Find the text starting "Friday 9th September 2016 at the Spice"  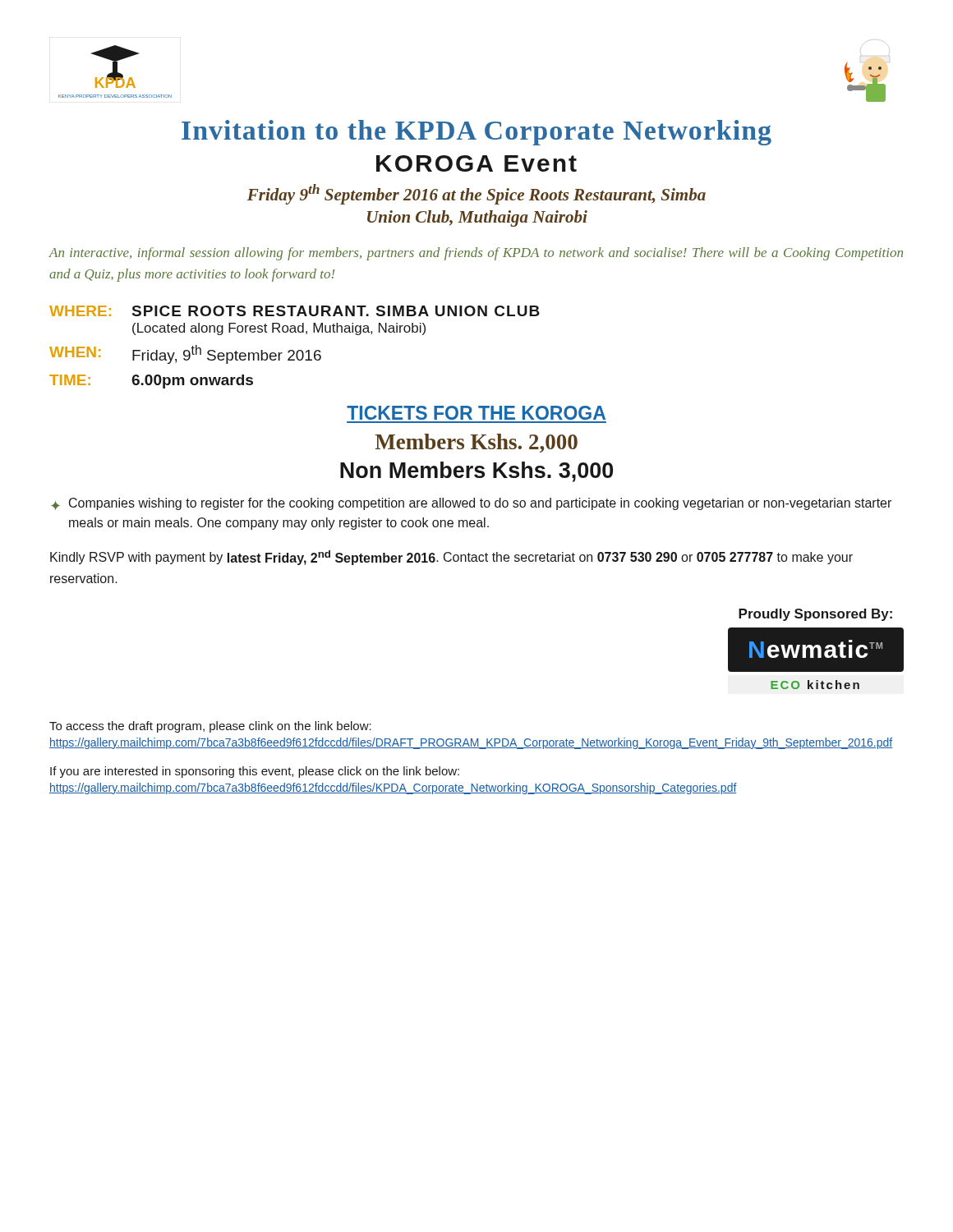coord(476,193)
